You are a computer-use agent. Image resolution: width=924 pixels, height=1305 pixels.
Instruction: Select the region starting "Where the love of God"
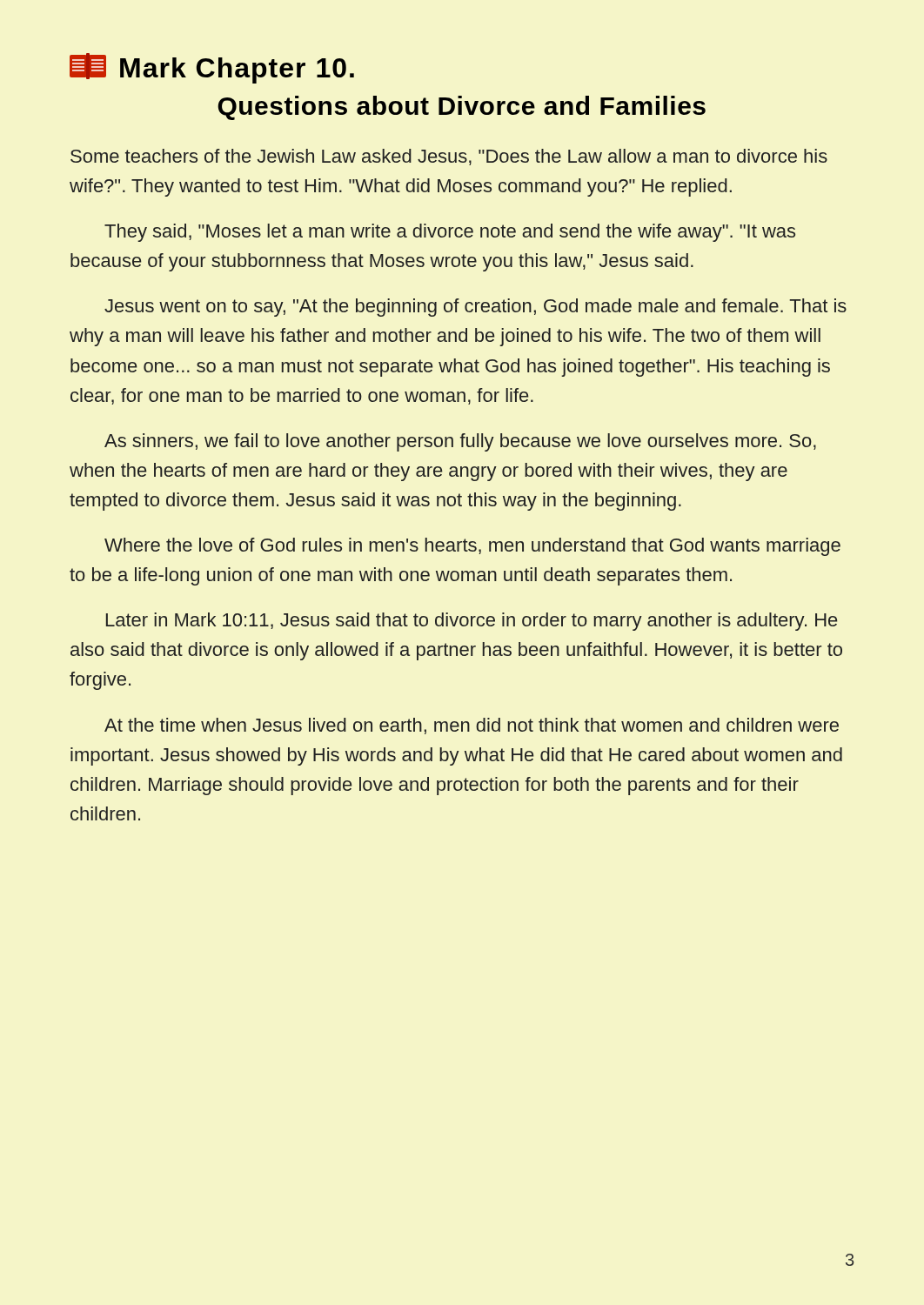point(462,560)
